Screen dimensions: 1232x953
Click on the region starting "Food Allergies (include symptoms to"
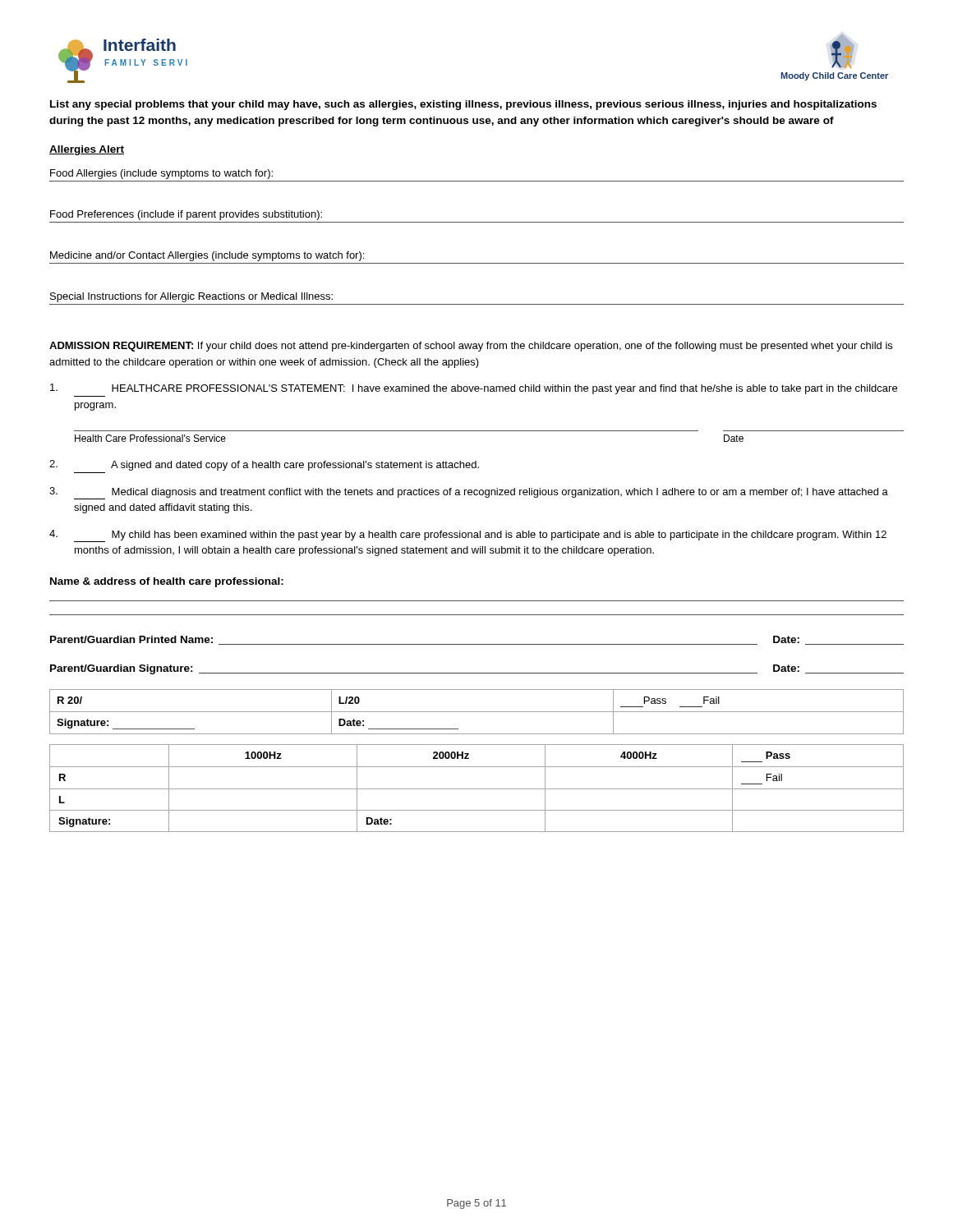tap(161, 173)
